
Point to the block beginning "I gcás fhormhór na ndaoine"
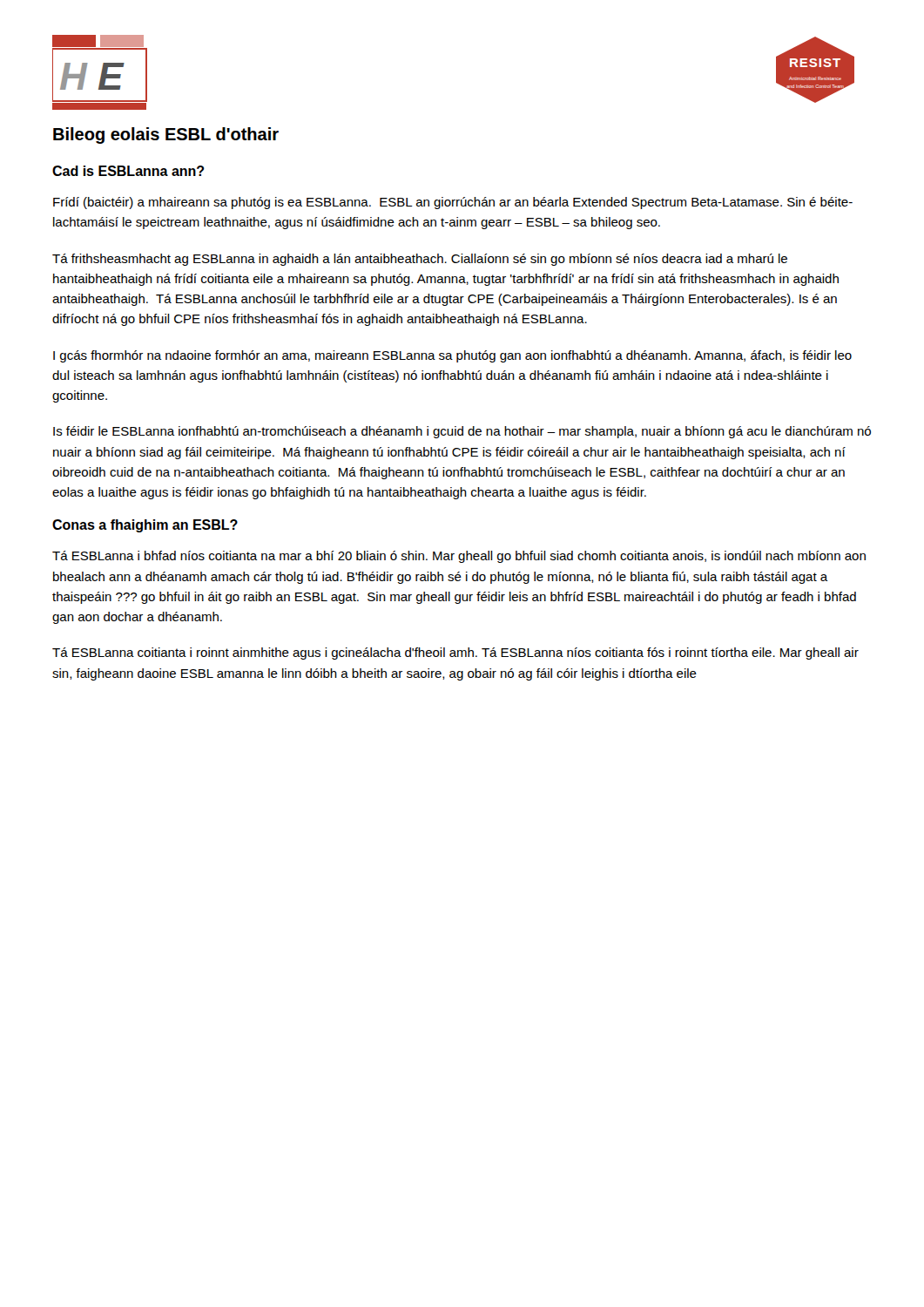coord(452,375)
